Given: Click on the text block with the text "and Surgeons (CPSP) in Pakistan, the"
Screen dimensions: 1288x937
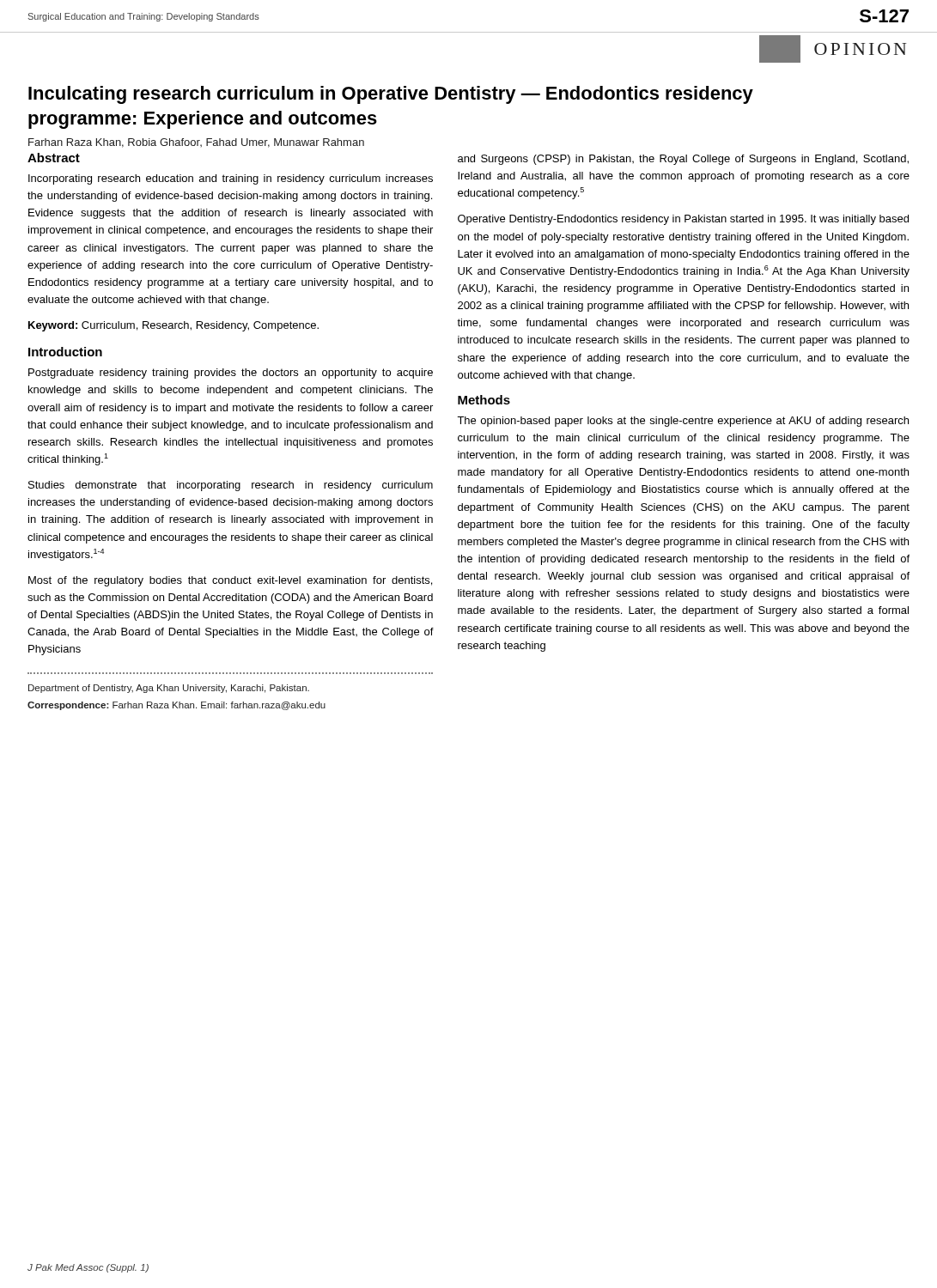Looking at the screenshot, I should (x=683, y=176).
